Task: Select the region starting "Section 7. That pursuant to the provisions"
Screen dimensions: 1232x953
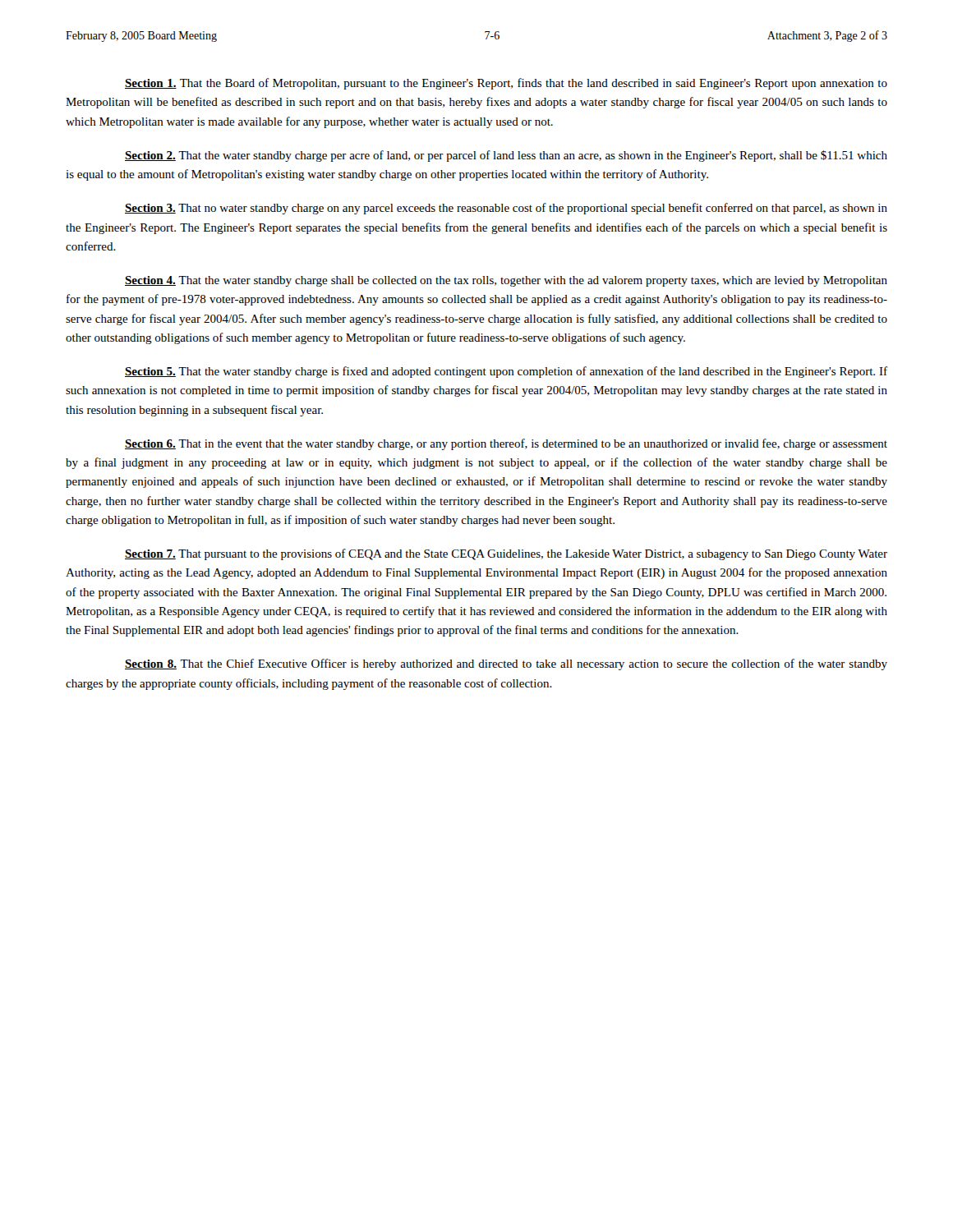Action: pyautogui.click(x=476, y=592)
